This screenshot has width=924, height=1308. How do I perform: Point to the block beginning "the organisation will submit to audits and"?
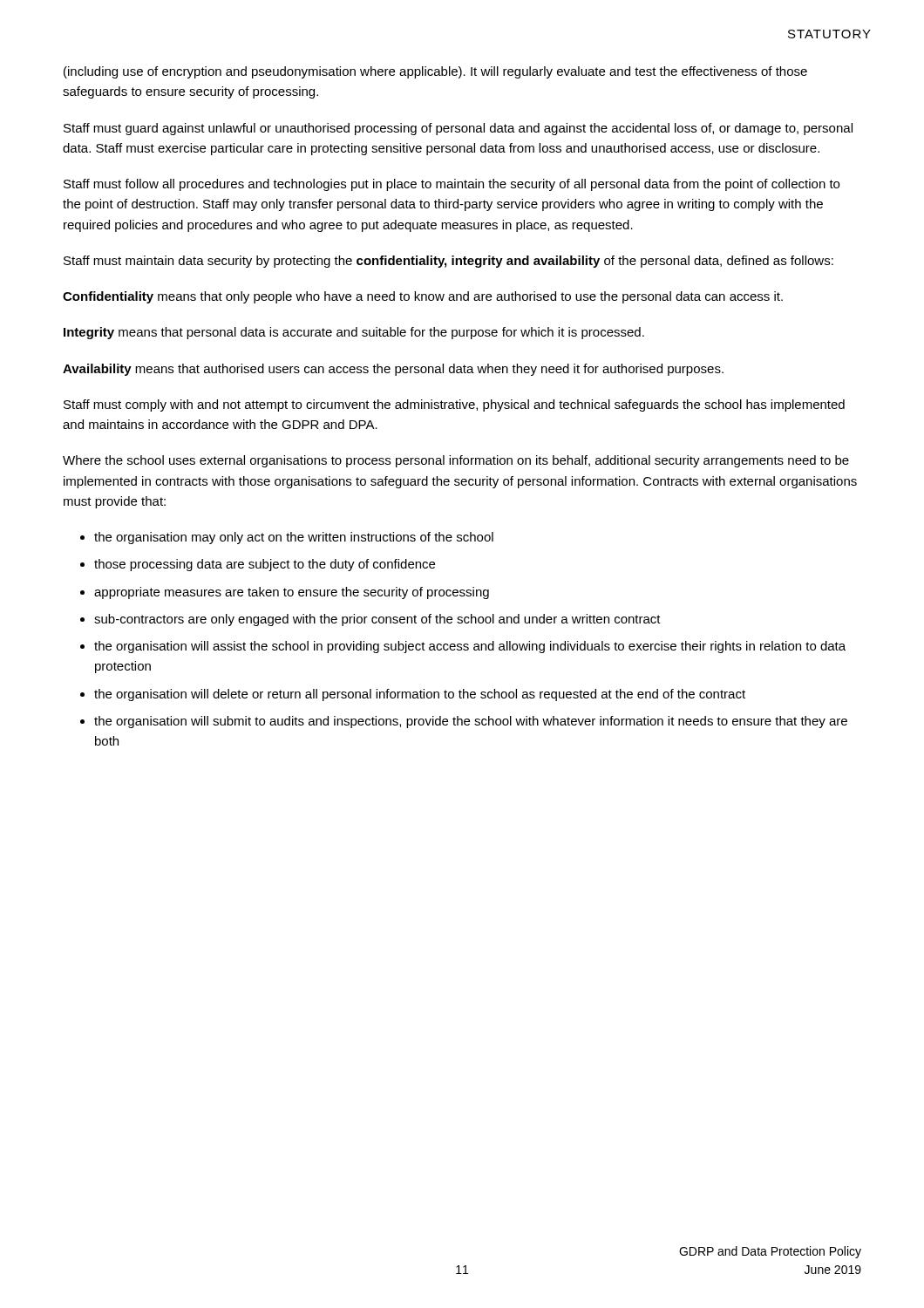471,731
